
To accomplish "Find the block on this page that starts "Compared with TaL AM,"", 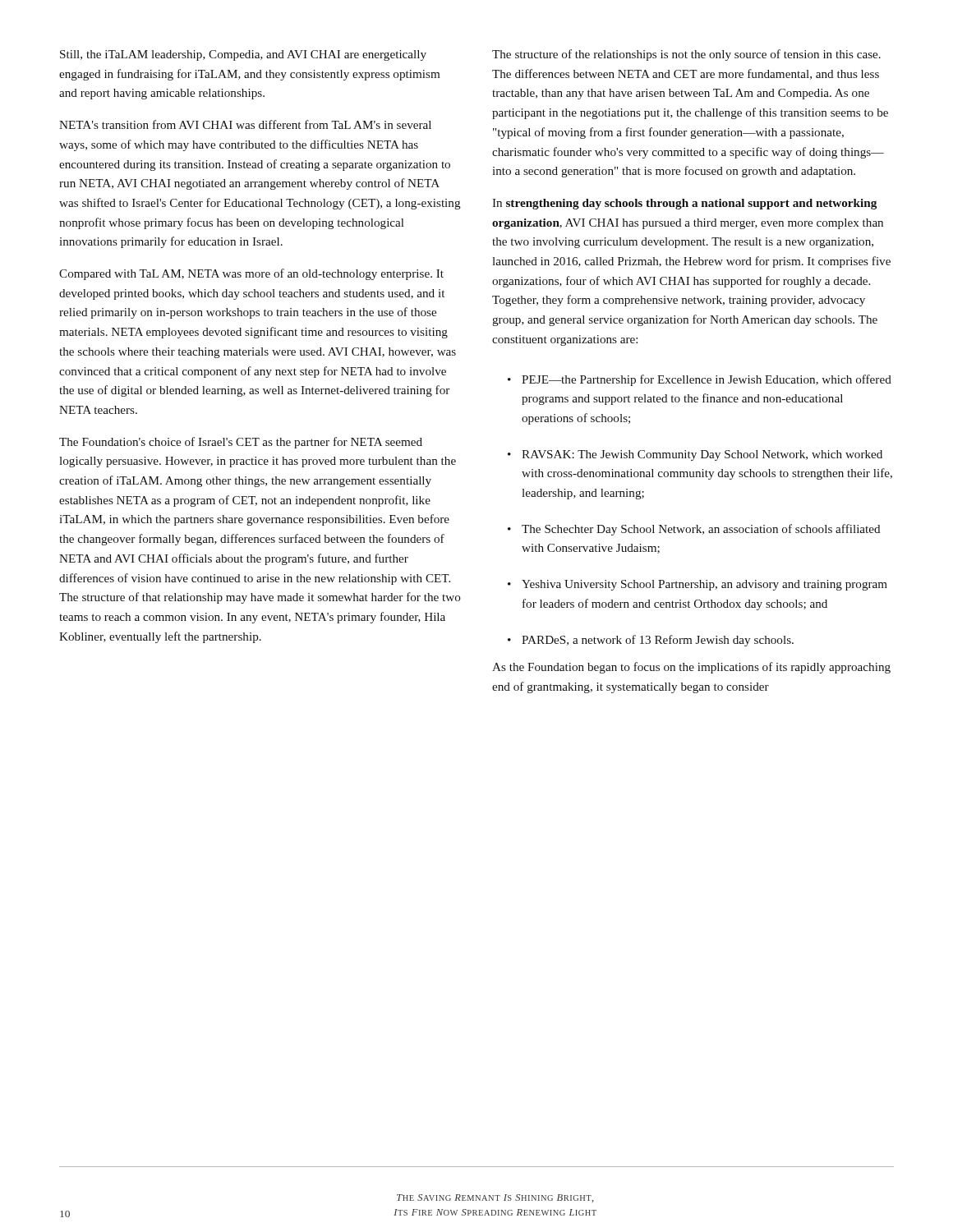I will pyautogui.click(x=260, y=342).
